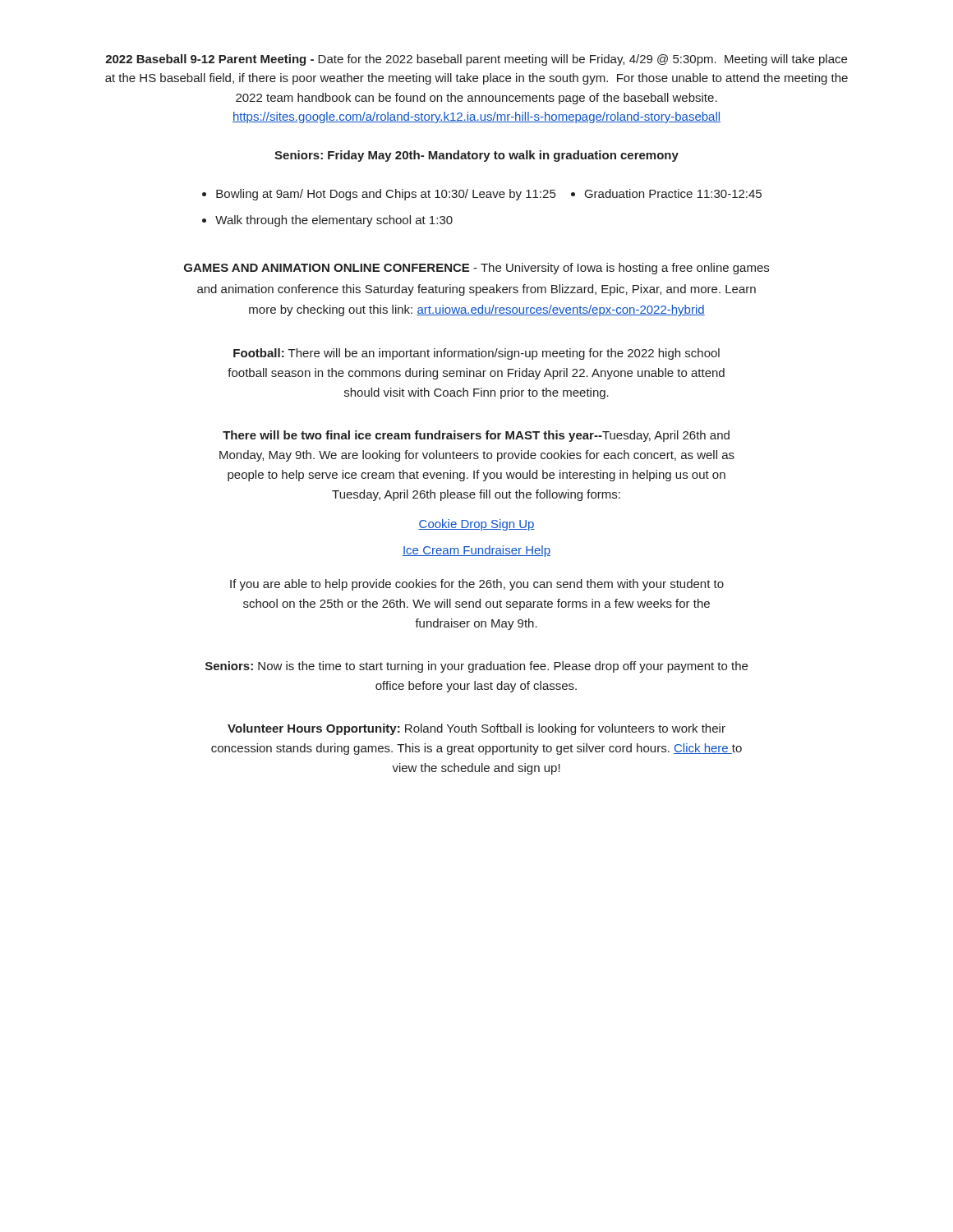Find the passage starting "If you are able to help"

(x=476, y=603)
